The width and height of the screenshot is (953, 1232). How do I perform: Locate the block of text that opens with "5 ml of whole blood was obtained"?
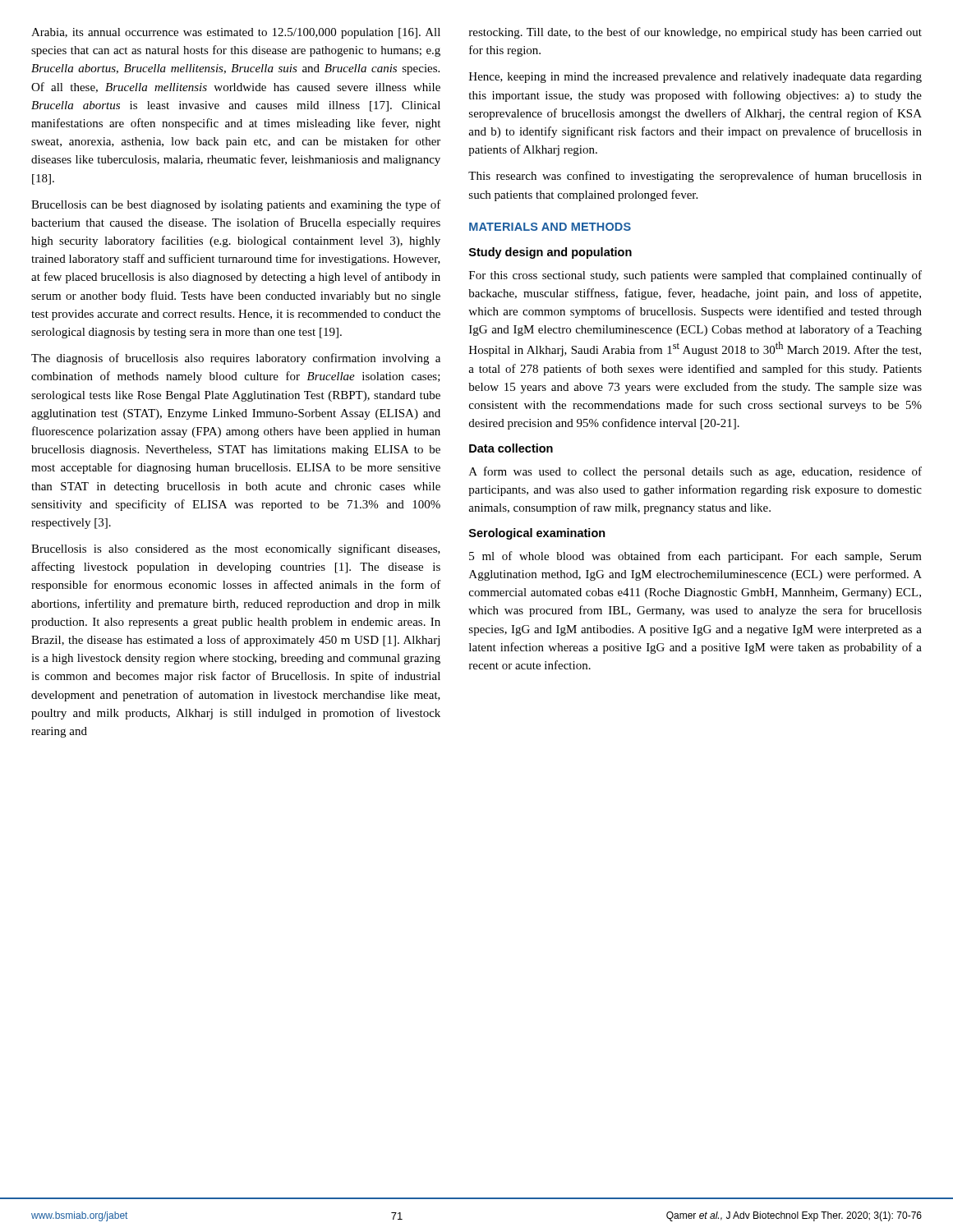[695, 611]
